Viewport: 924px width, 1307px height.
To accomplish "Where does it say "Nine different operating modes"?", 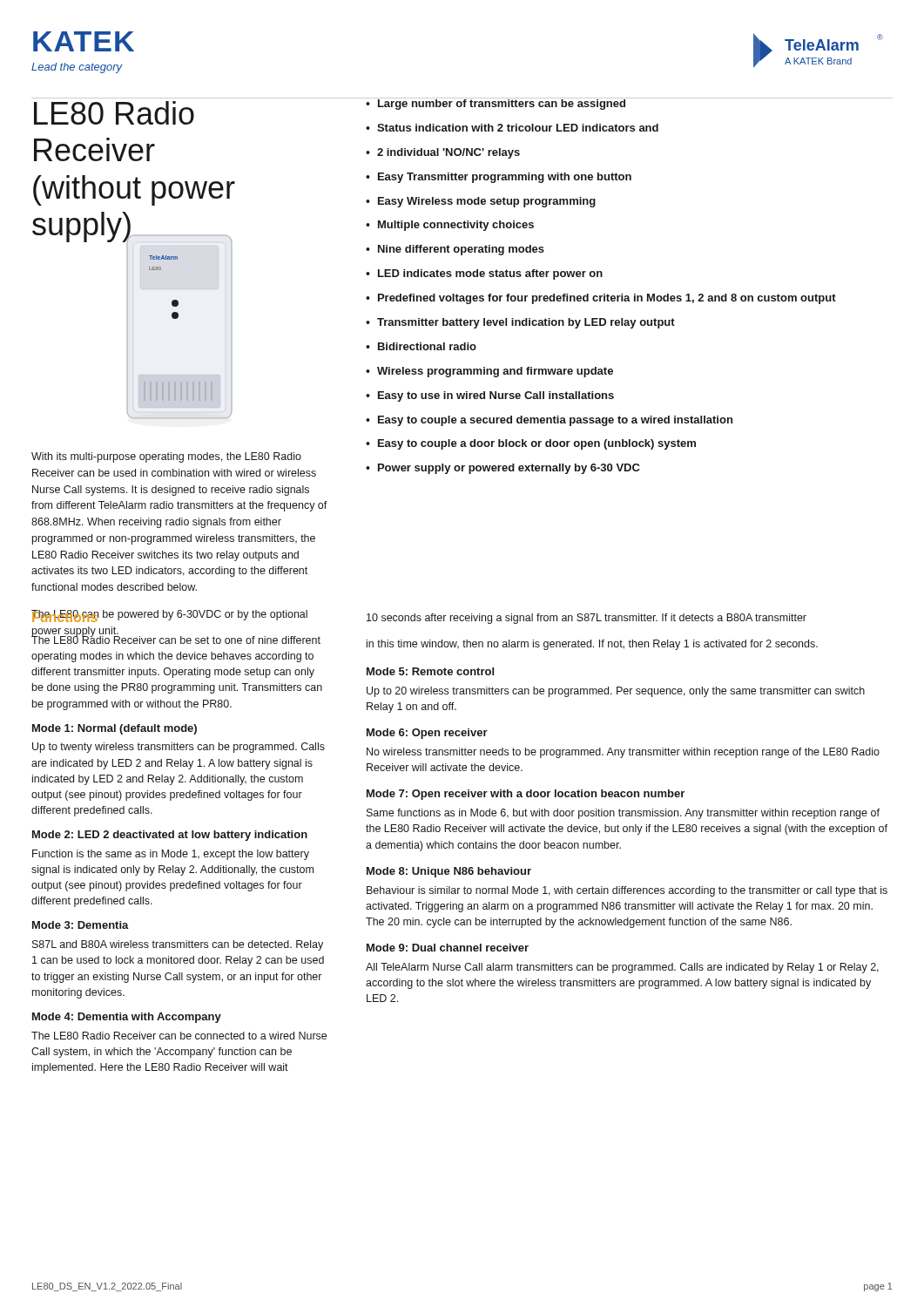I will pos(461,249).
